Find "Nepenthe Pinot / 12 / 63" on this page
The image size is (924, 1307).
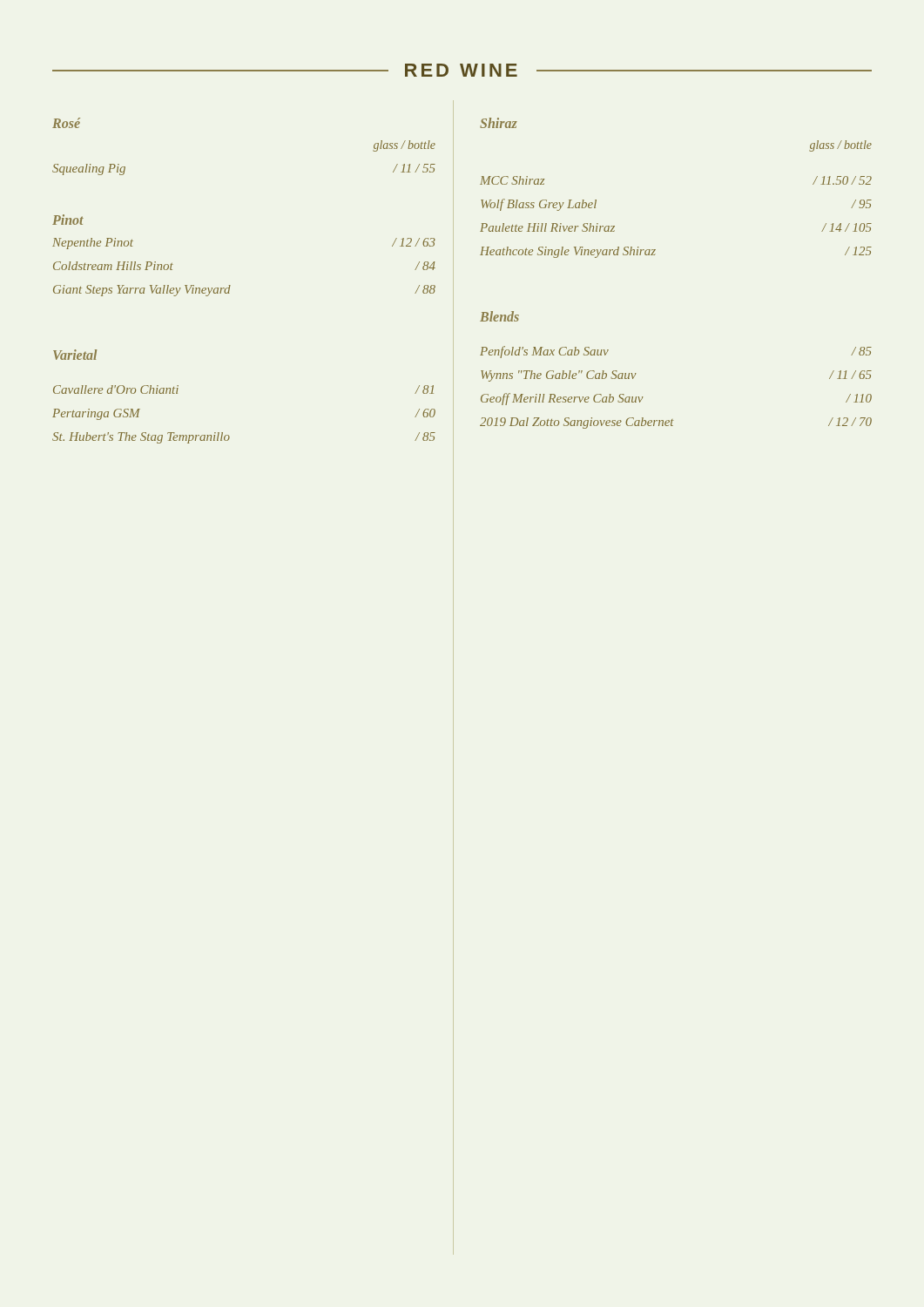point(91,244)
